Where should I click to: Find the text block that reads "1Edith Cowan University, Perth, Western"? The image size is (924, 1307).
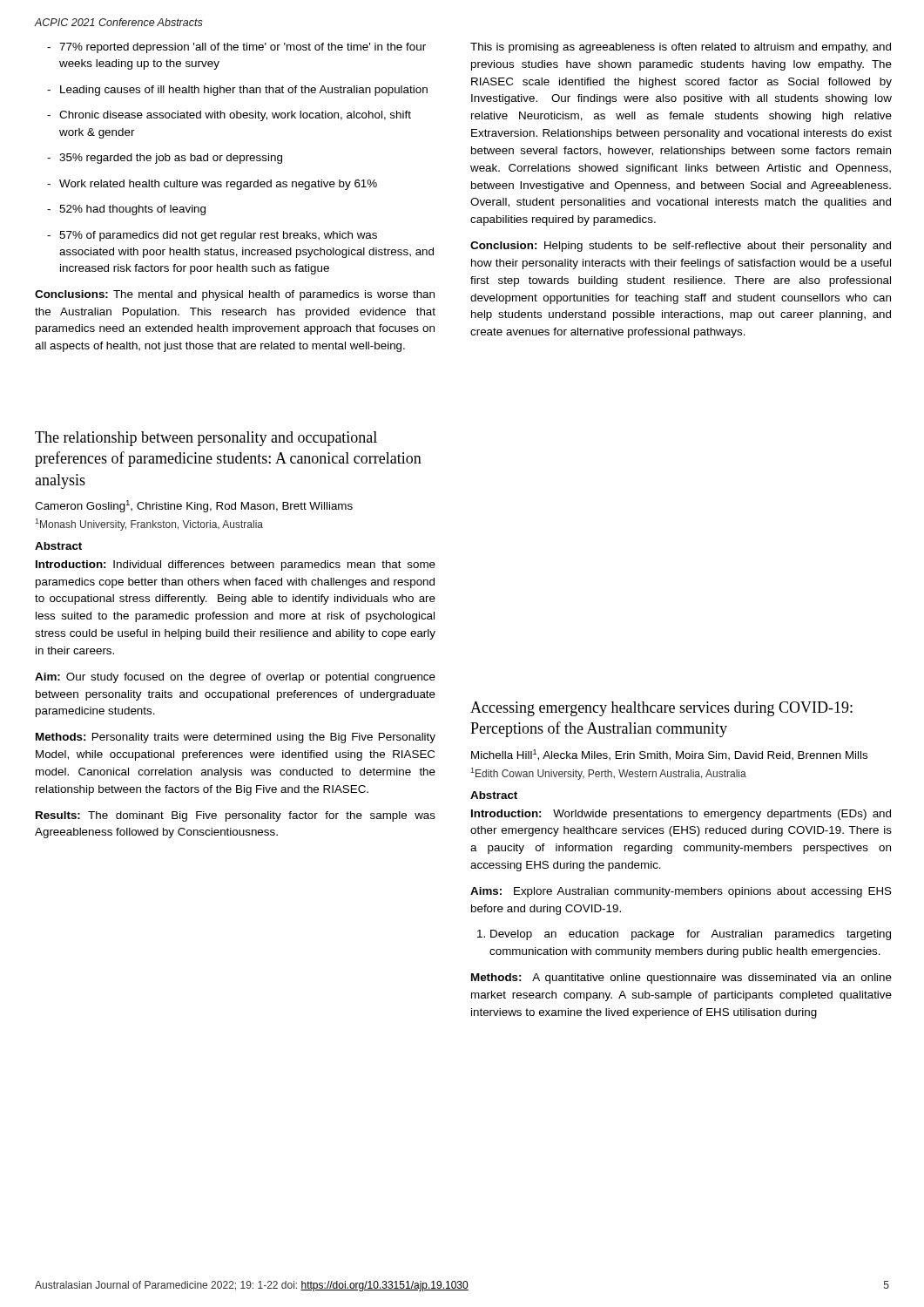pos(608,772)
